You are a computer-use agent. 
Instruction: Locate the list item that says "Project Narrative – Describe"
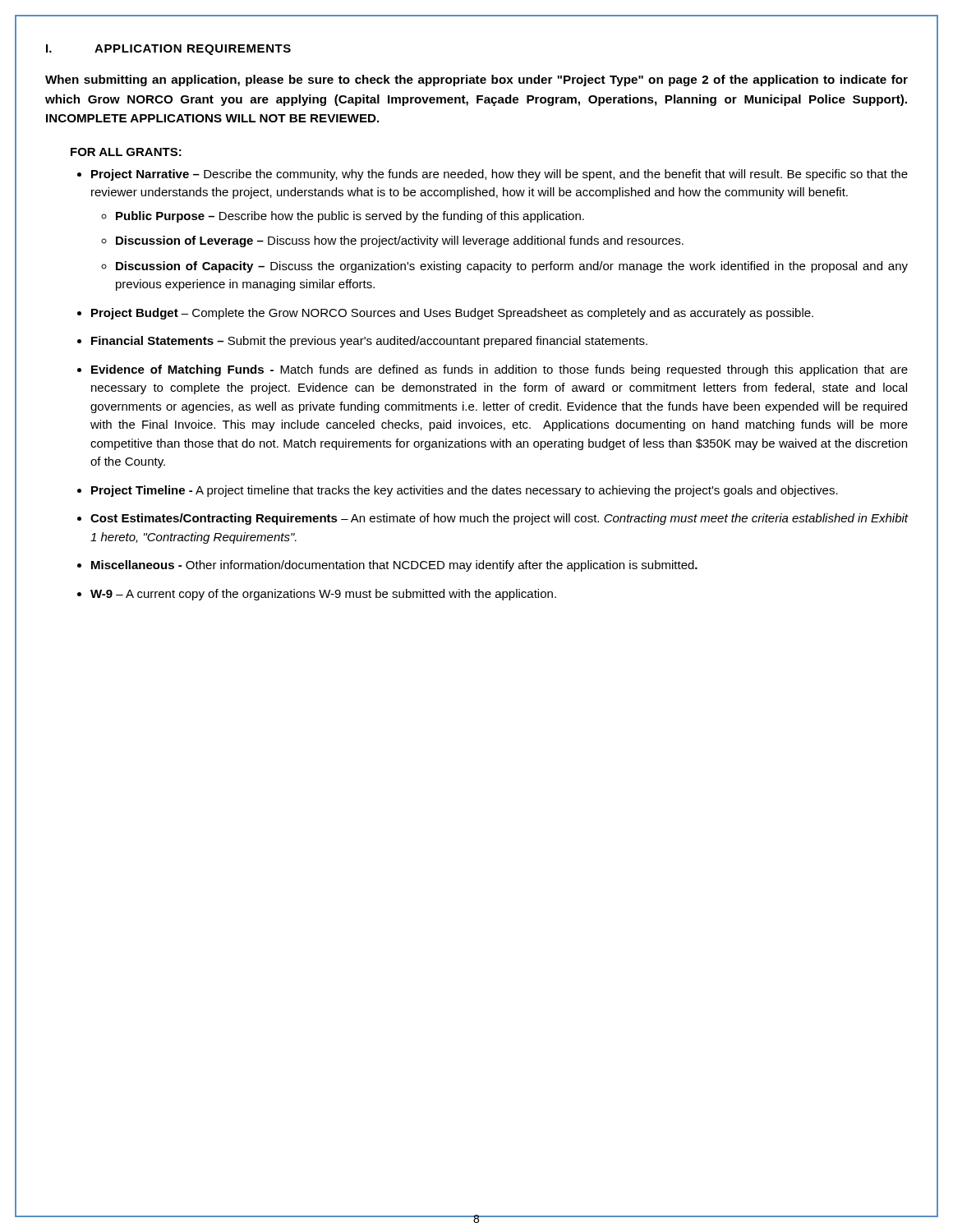(x=499, y=230)
